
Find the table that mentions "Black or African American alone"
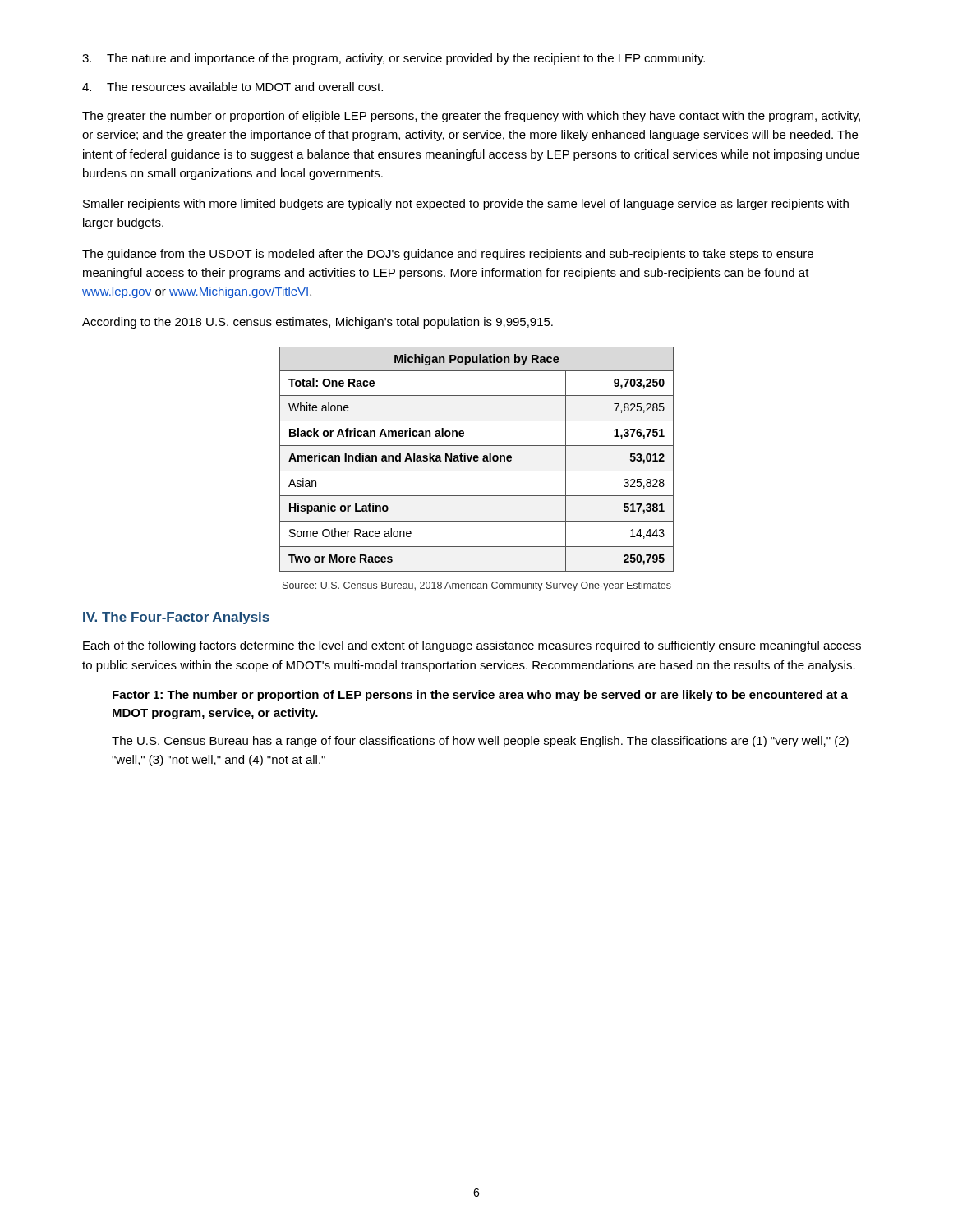click(x=476, y=459)
